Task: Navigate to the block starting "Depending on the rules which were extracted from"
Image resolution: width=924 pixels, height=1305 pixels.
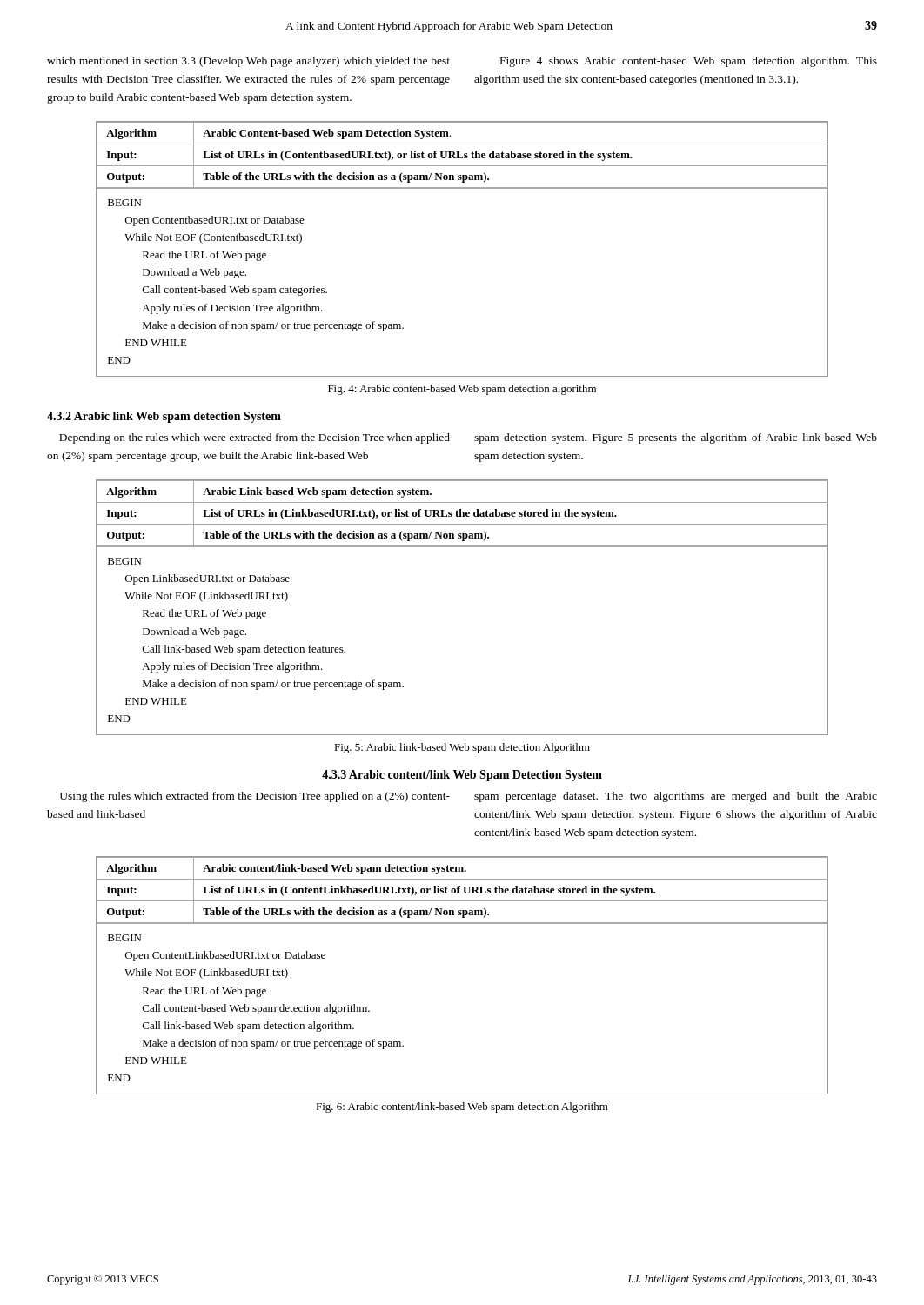Action: coord(248,446)
